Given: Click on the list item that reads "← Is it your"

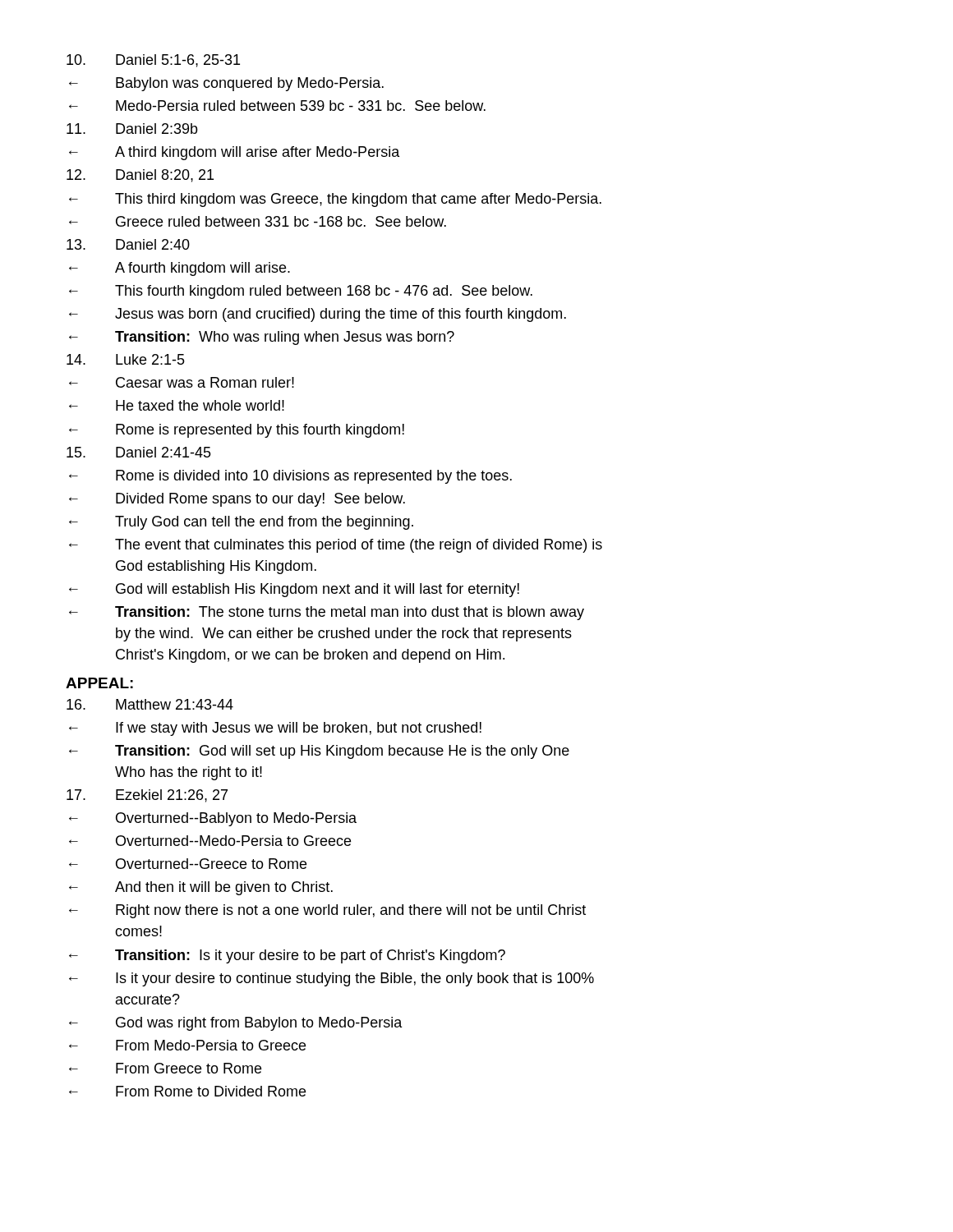Looking at the screenshot, I should point(476,989).
